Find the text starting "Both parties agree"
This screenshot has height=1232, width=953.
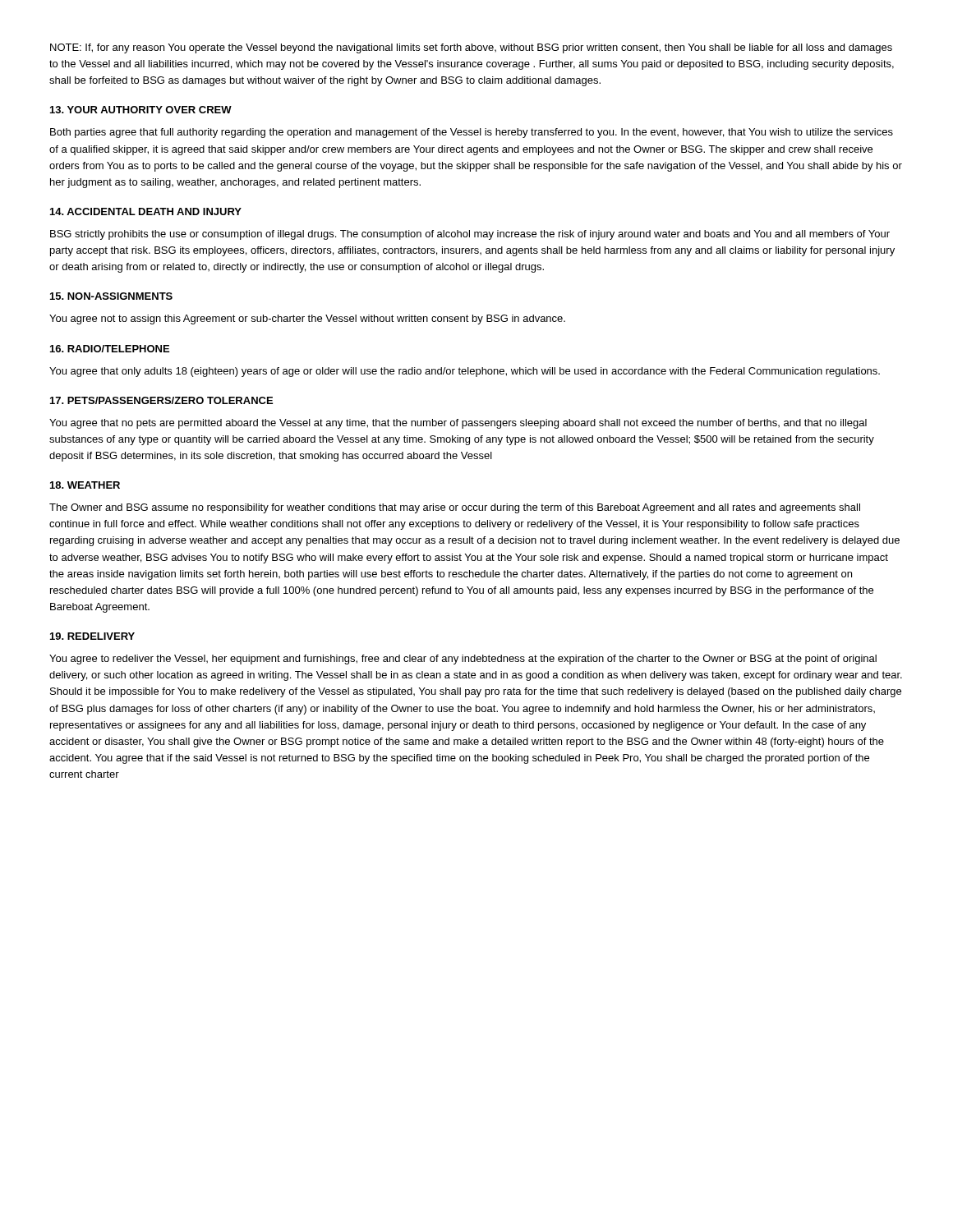(476, 157)
